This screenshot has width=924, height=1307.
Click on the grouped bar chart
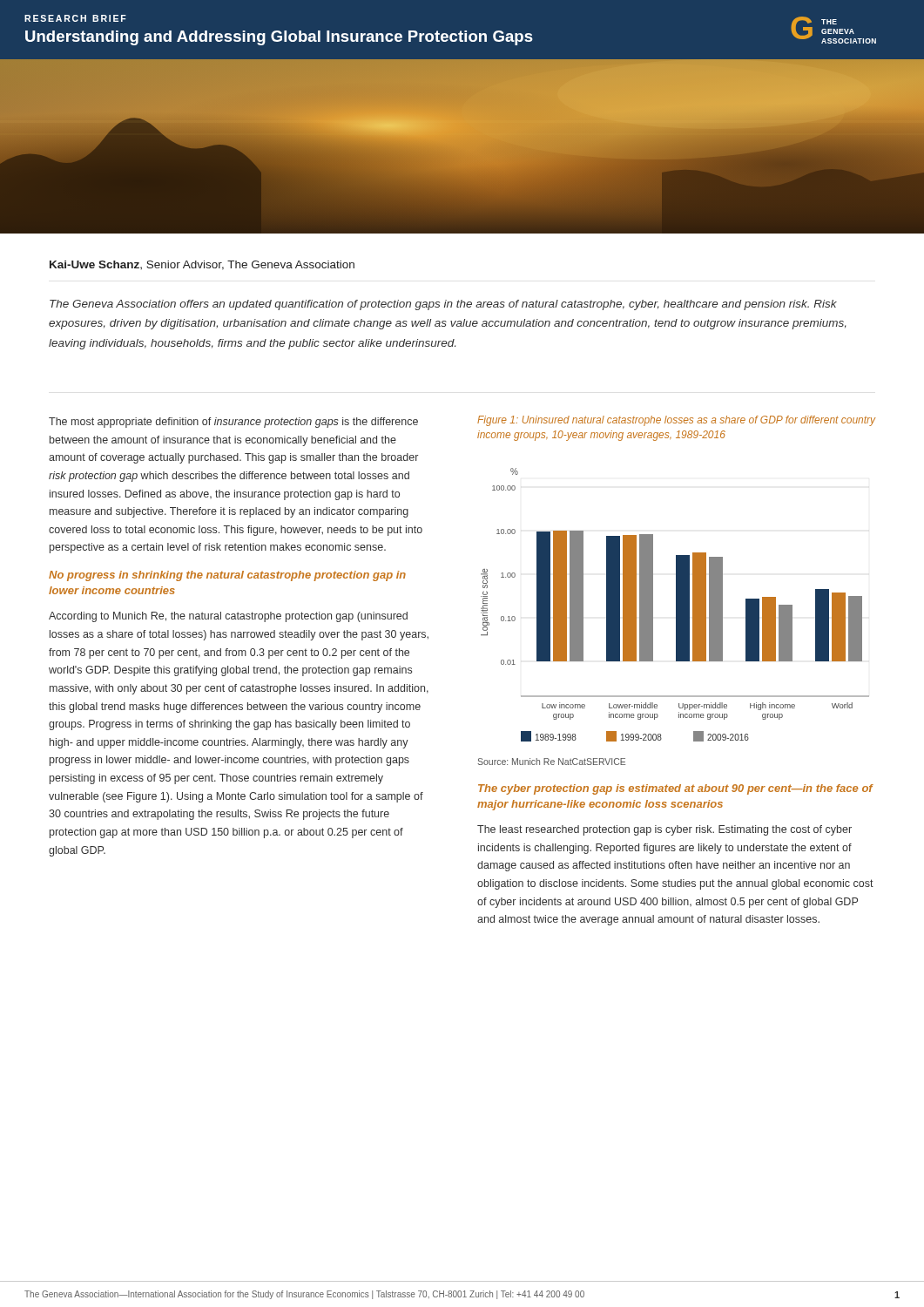click(x=678, y=603)
